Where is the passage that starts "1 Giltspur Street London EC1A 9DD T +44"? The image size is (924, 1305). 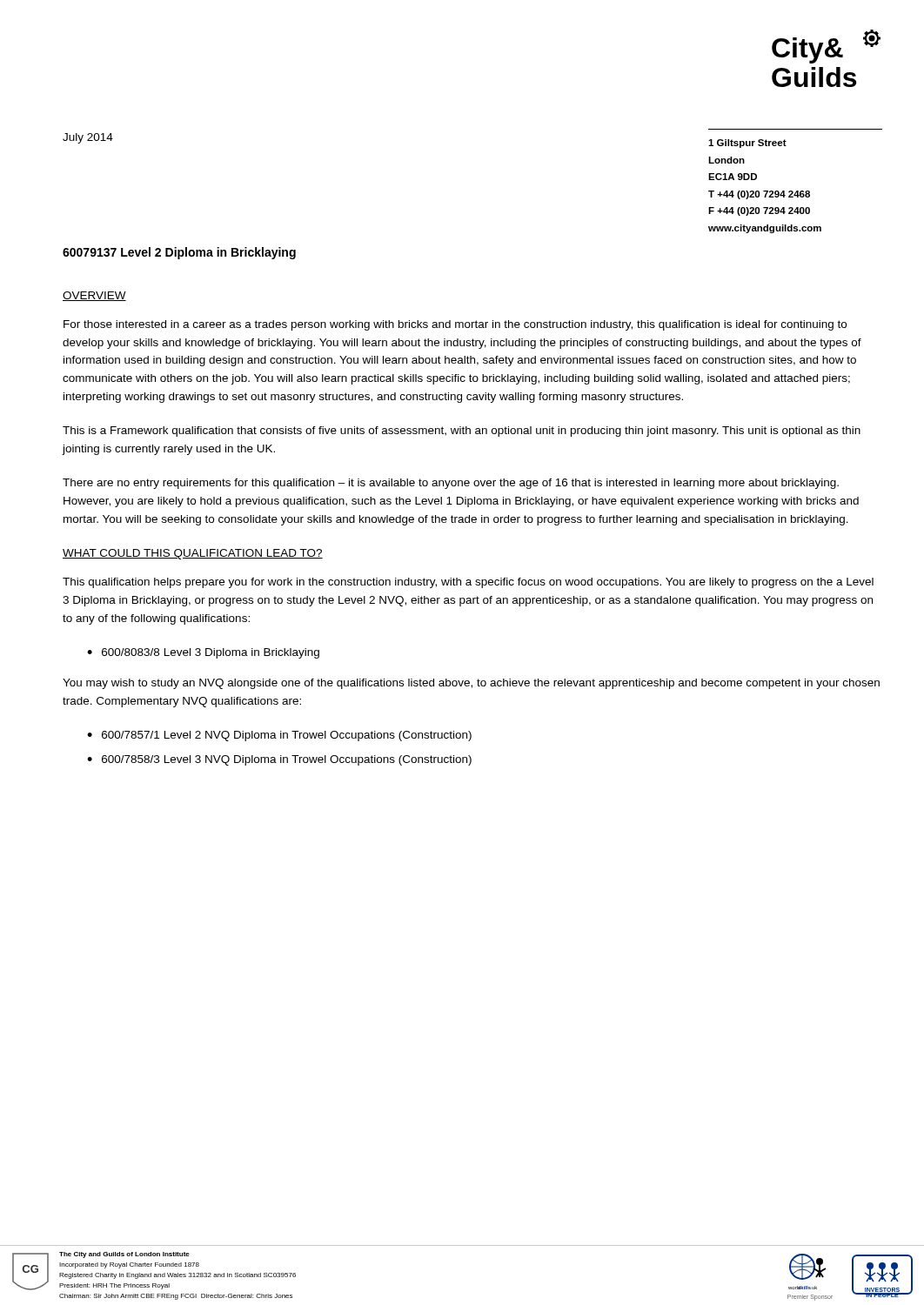(x=765, y=185)
